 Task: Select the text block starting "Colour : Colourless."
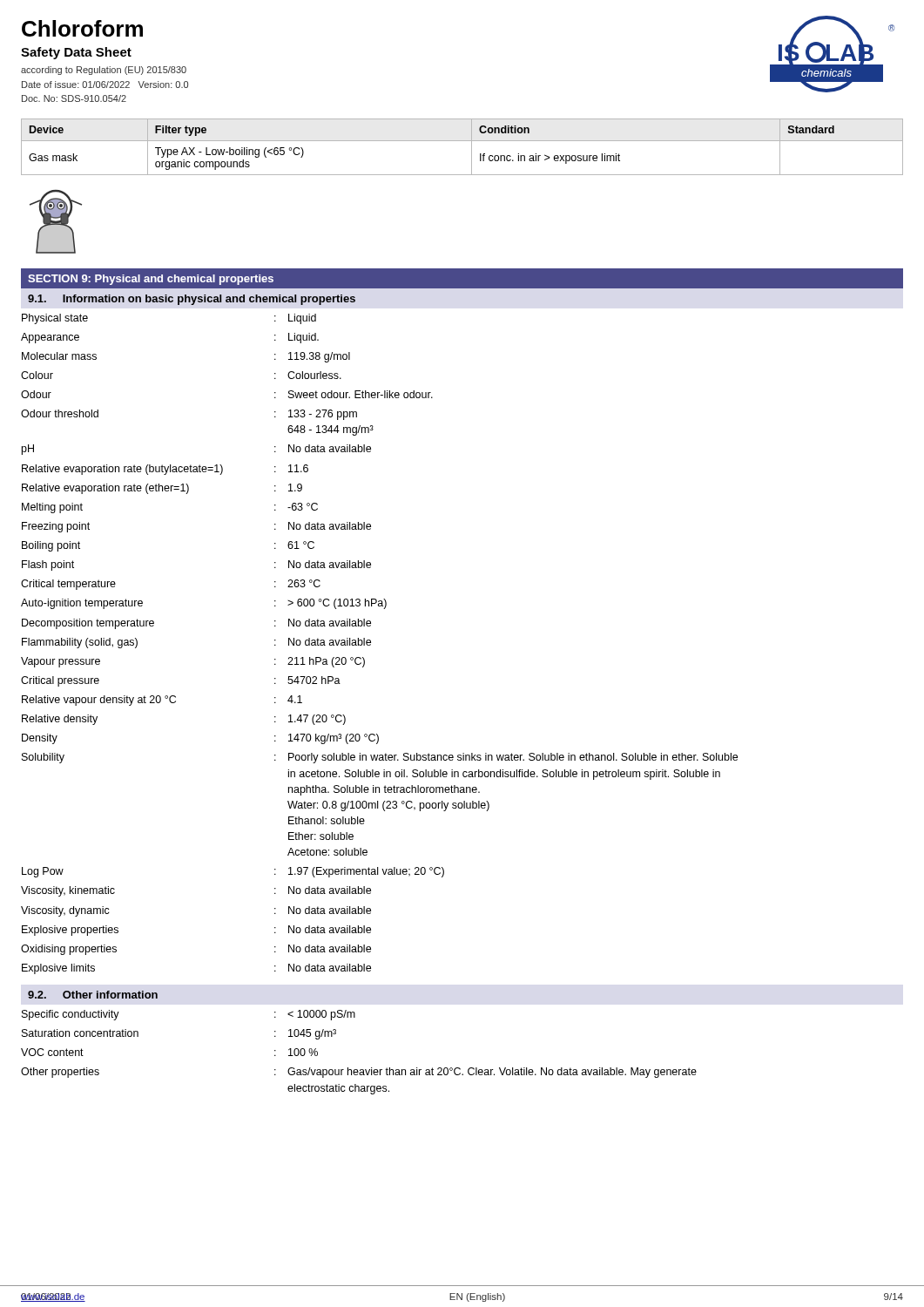pos(36,375)
